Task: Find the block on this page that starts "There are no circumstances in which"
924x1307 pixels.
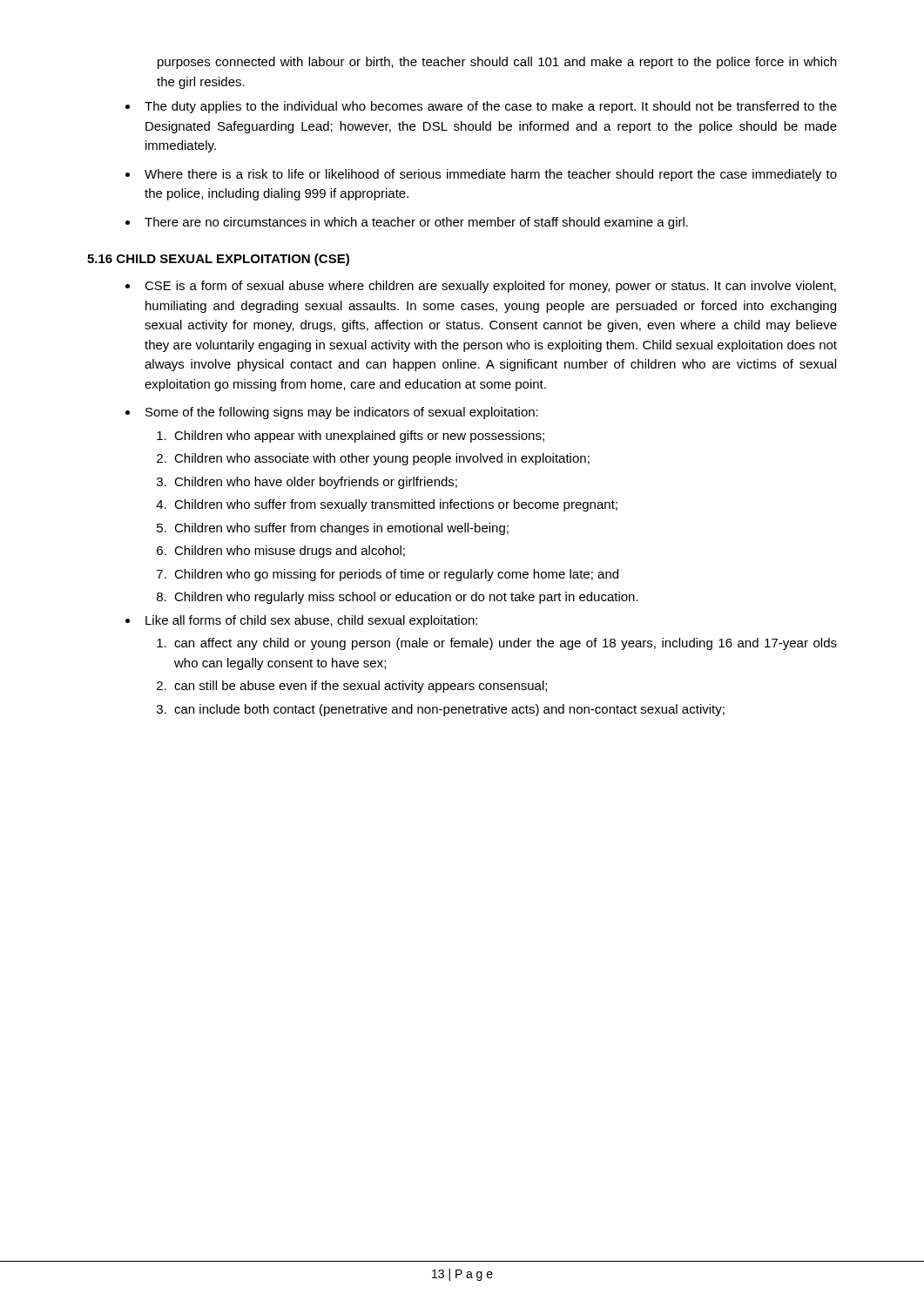Action: point(417,221)
